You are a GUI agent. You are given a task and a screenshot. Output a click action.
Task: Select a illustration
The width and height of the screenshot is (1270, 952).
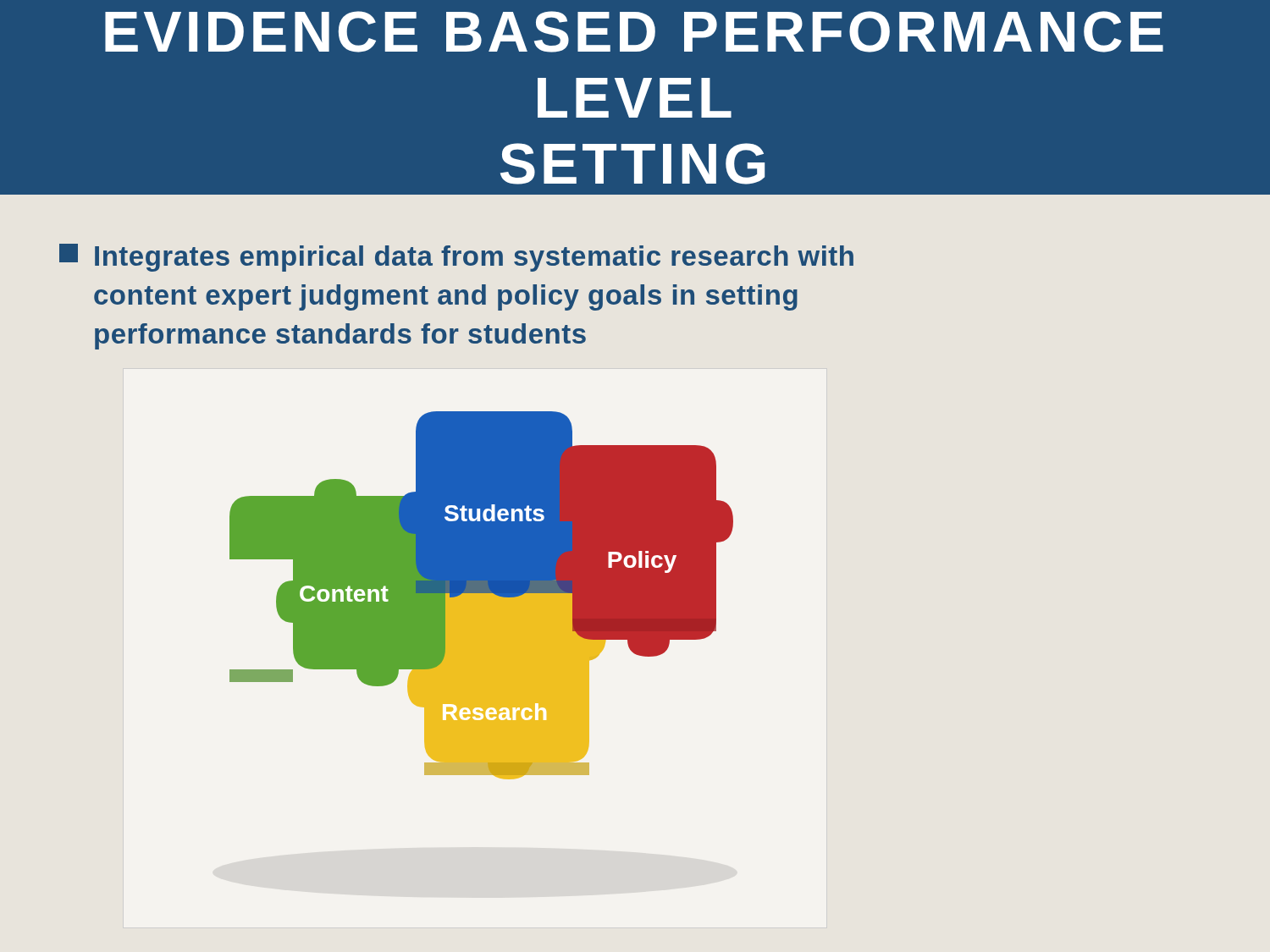[x=475, y=648]
